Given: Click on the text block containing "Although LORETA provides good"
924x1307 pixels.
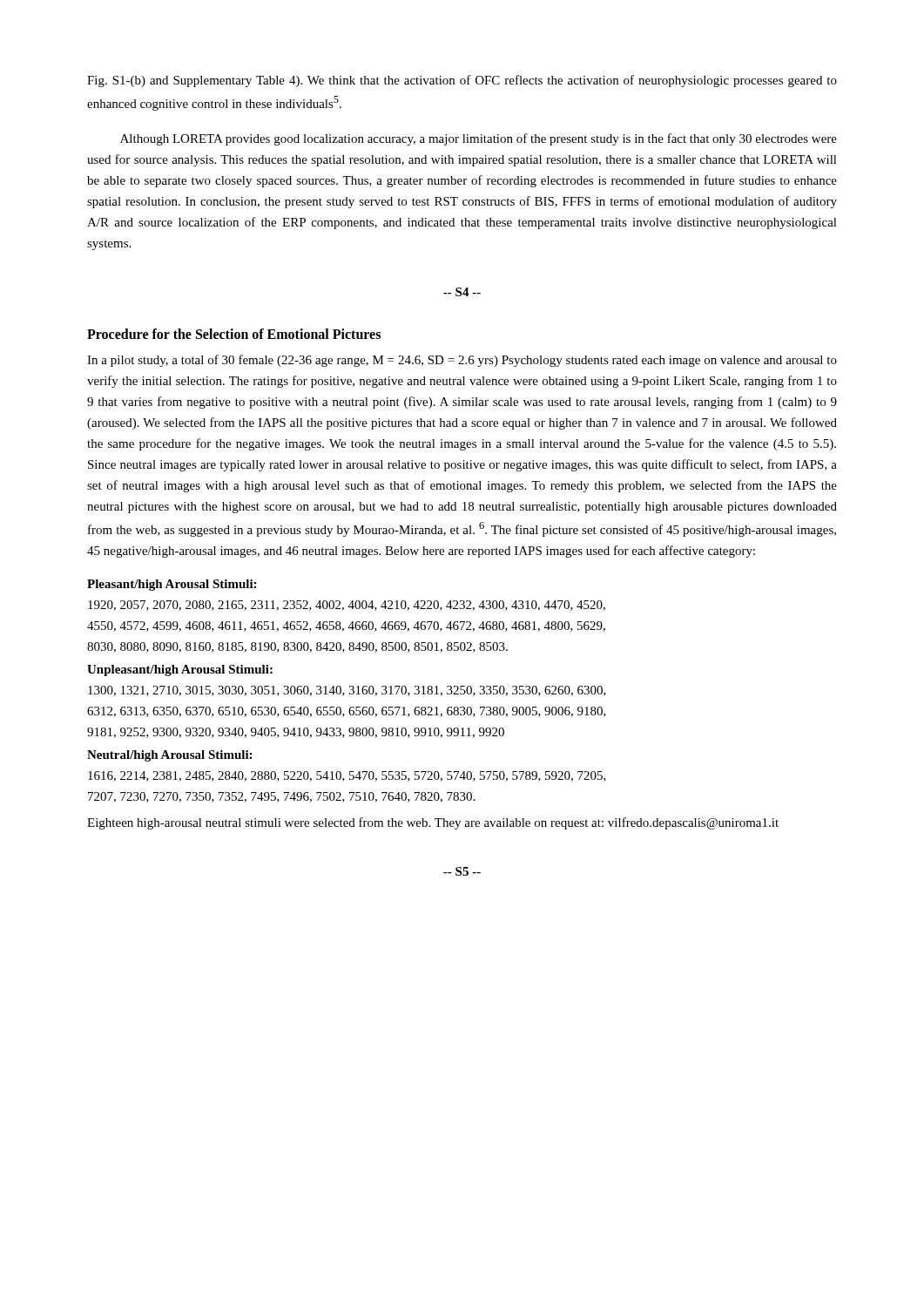Looking at the screenshot, I should pos(462,191).
